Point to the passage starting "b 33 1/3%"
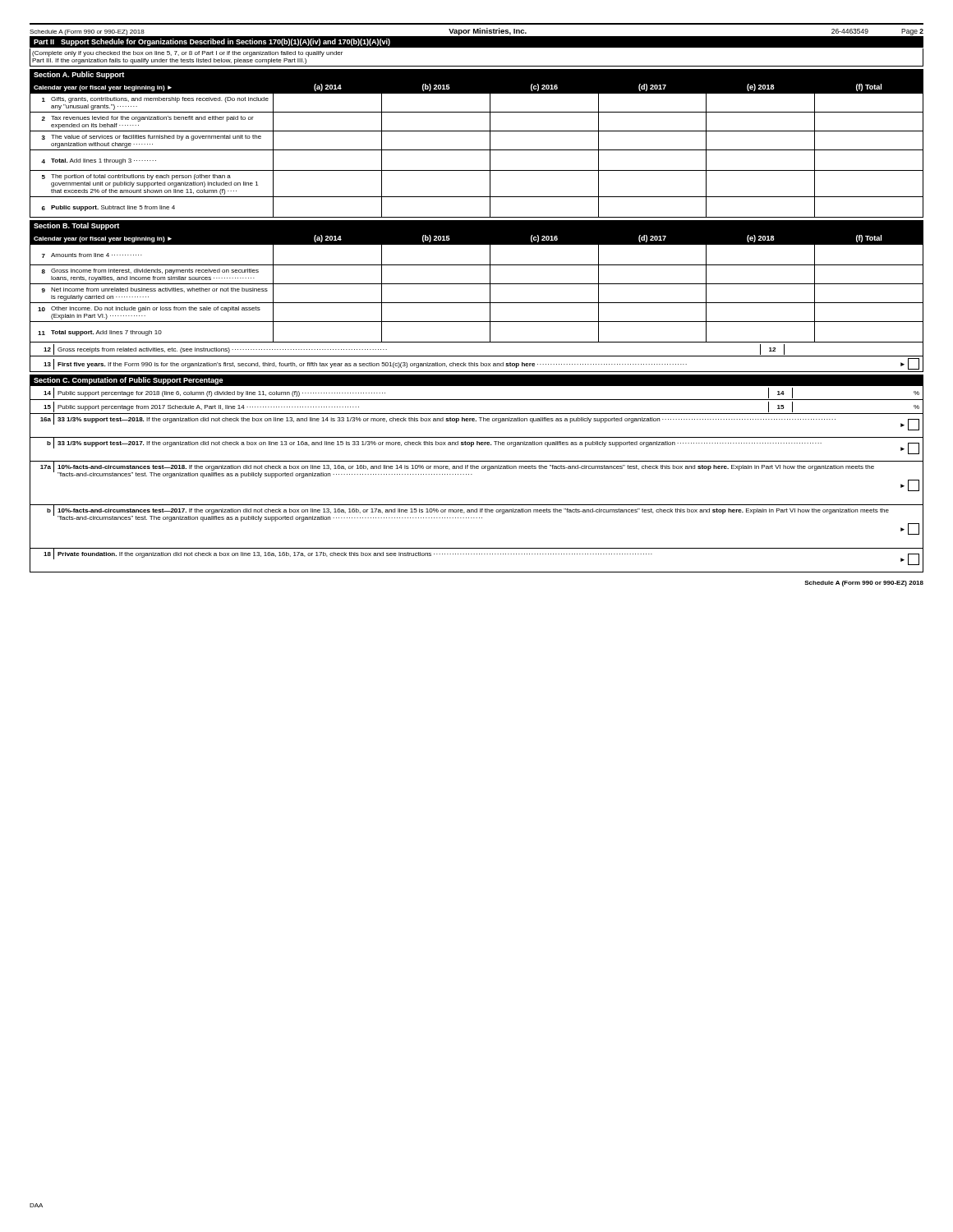 pos(476,447)
